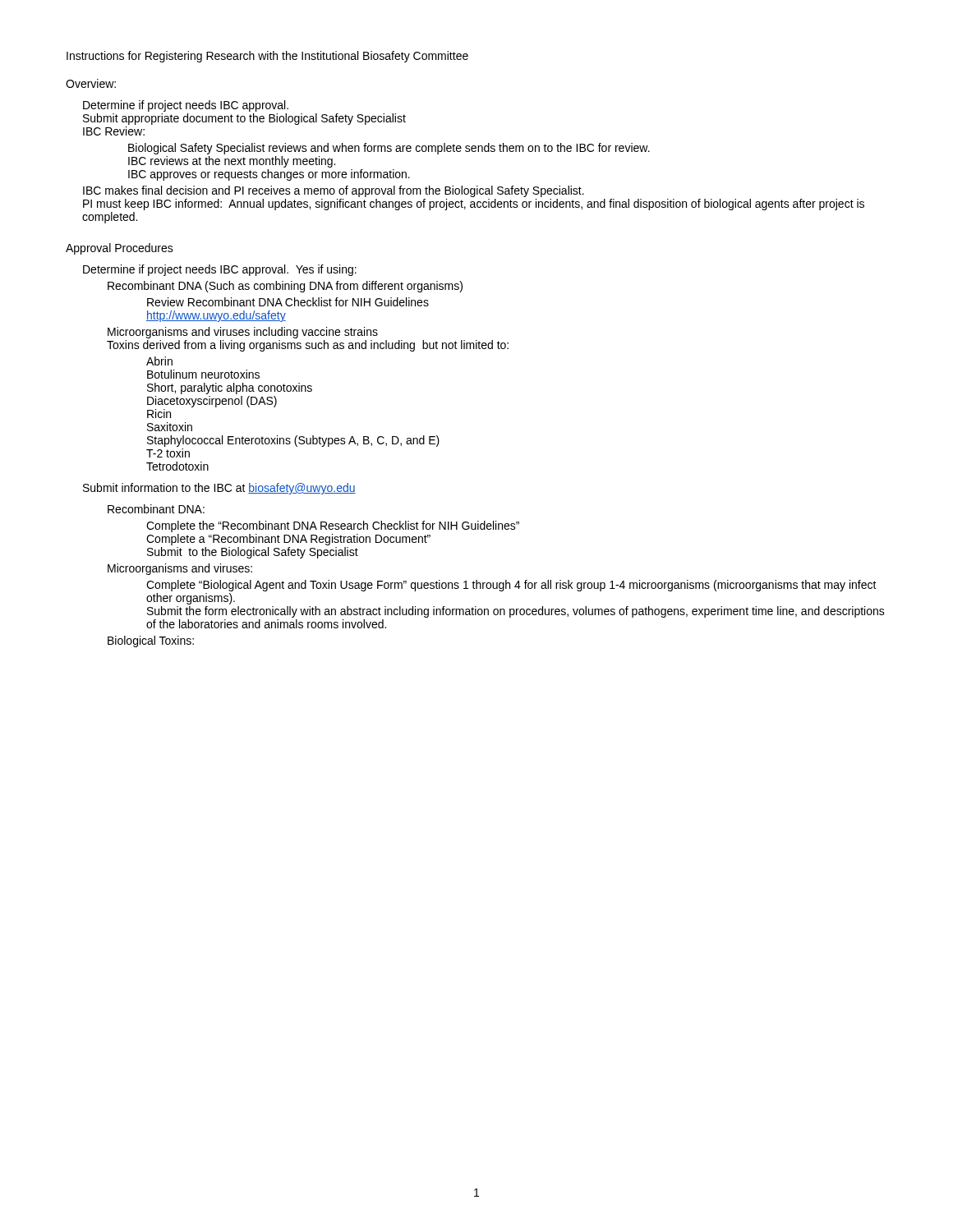Locate the block of text that opens with "IBC makes final decision and PI receives a"
The height and width of the screenshot is (1232, 953).
(x=485, y=191)
